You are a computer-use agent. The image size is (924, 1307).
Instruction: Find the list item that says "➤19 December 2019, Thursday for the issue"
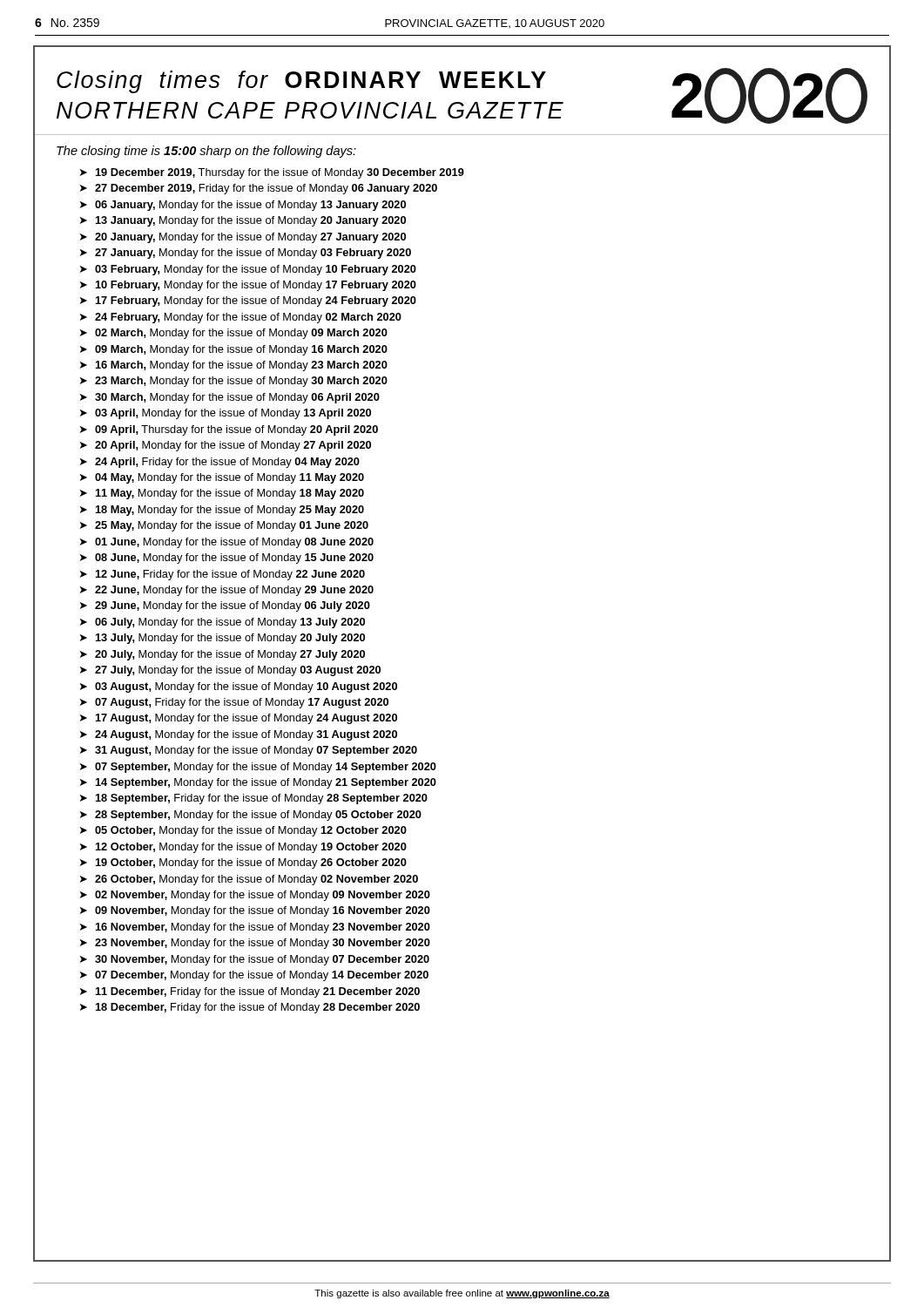pos(271,173)
